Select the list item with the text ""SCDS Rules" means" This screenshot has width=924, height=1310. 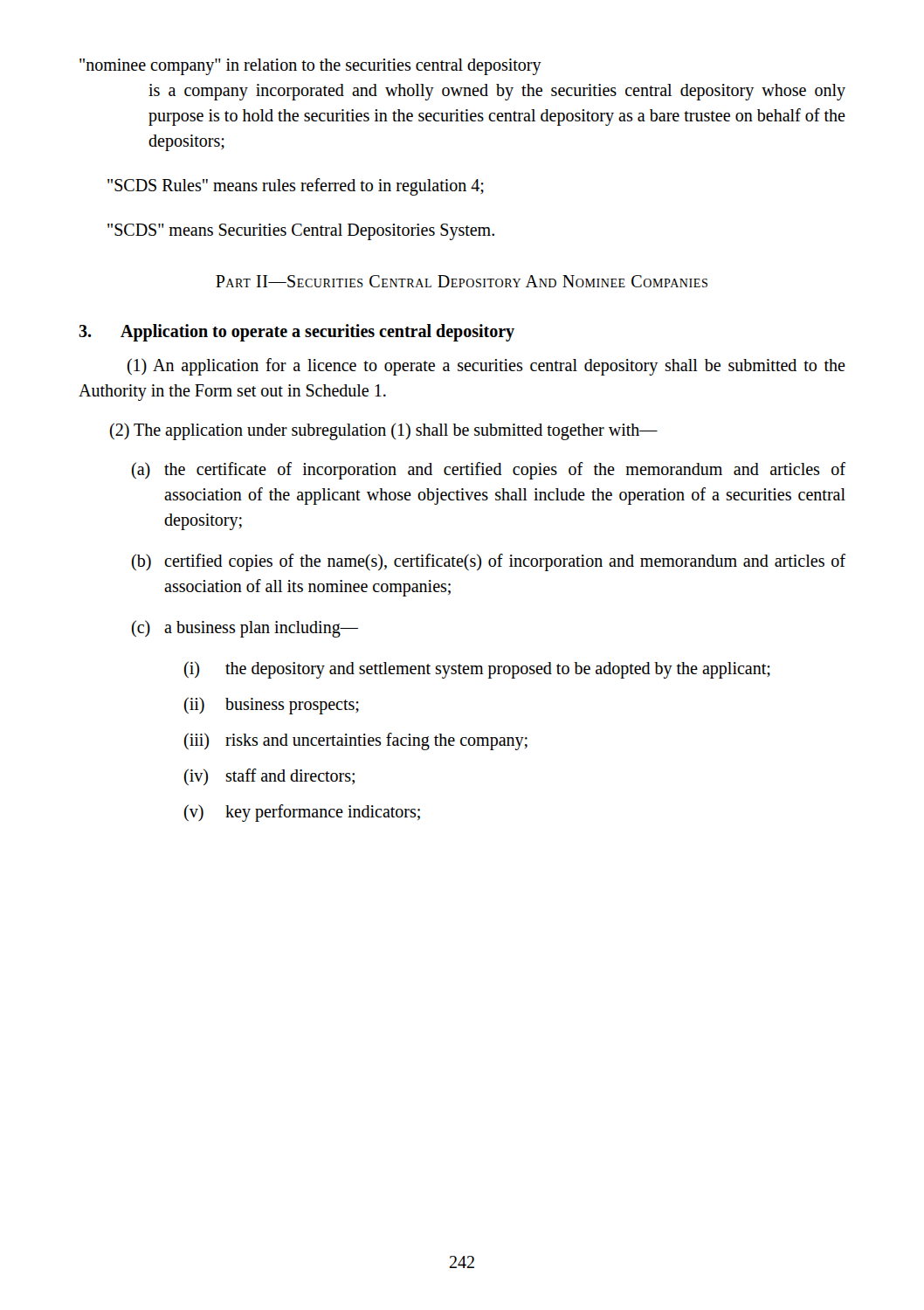coord(296,185)
